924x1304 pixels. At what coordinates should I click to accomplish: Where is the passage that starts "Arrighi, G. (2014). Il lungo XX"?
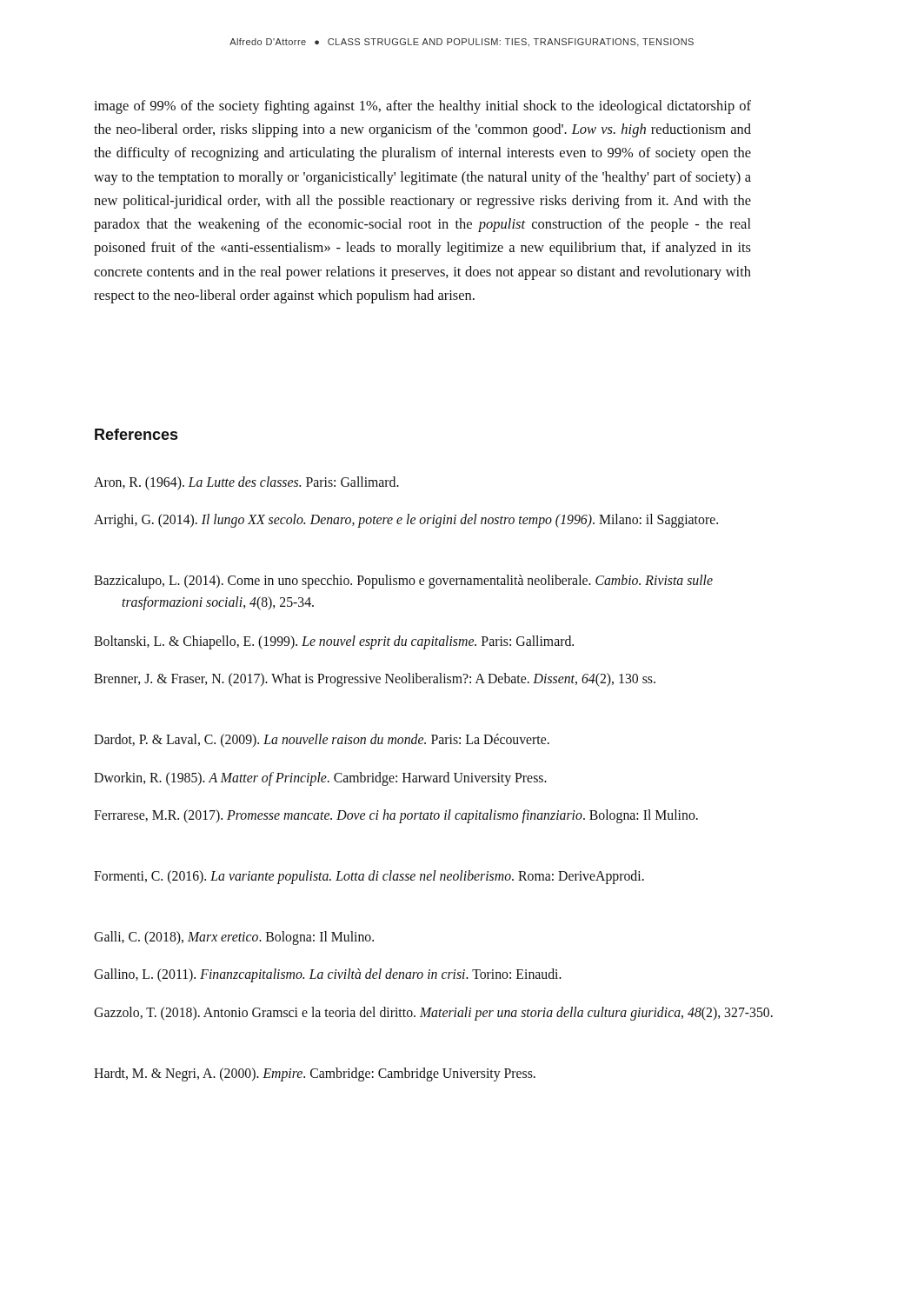point(406,519)
